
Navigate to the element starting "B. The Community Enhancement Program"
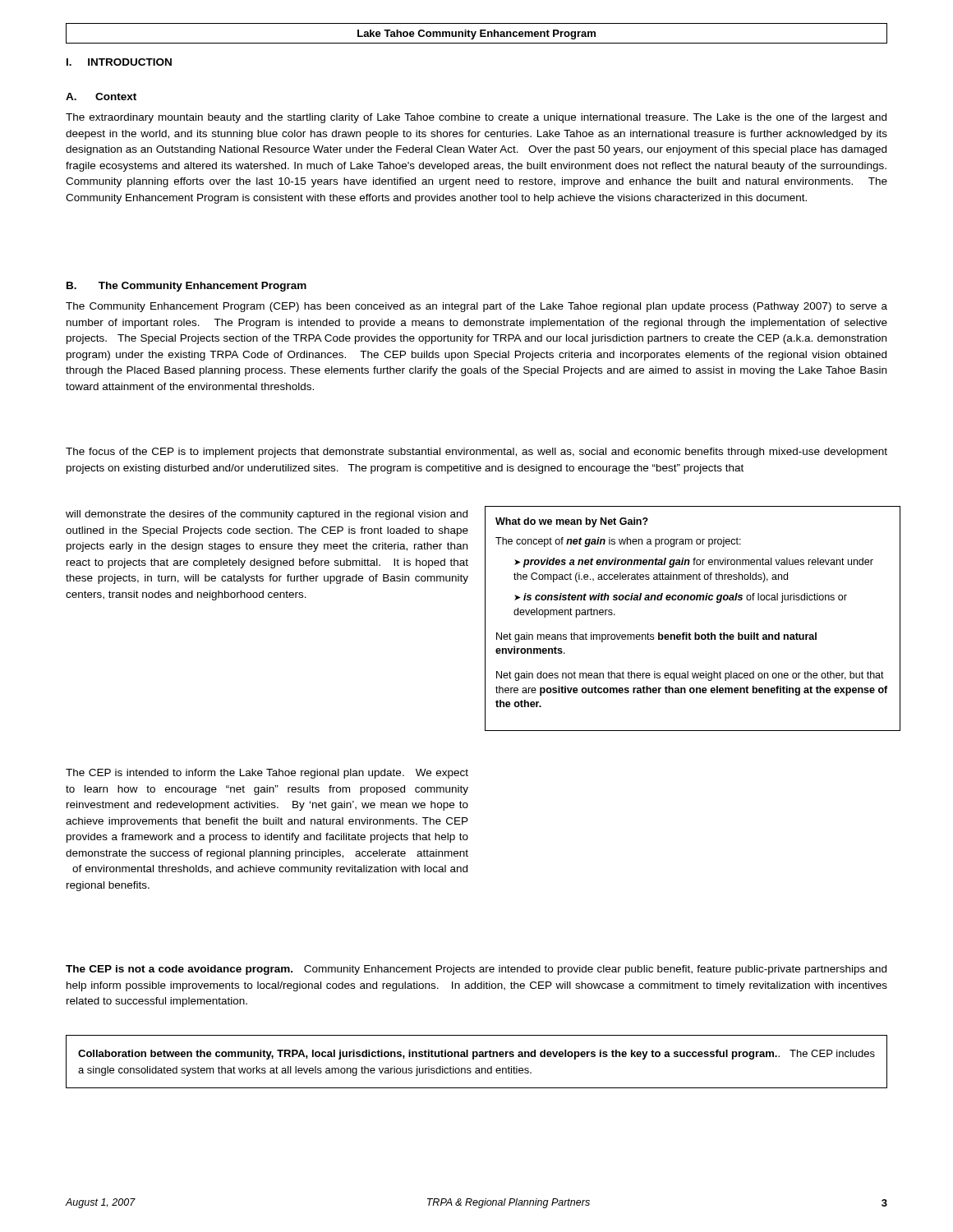click(186, 285)
